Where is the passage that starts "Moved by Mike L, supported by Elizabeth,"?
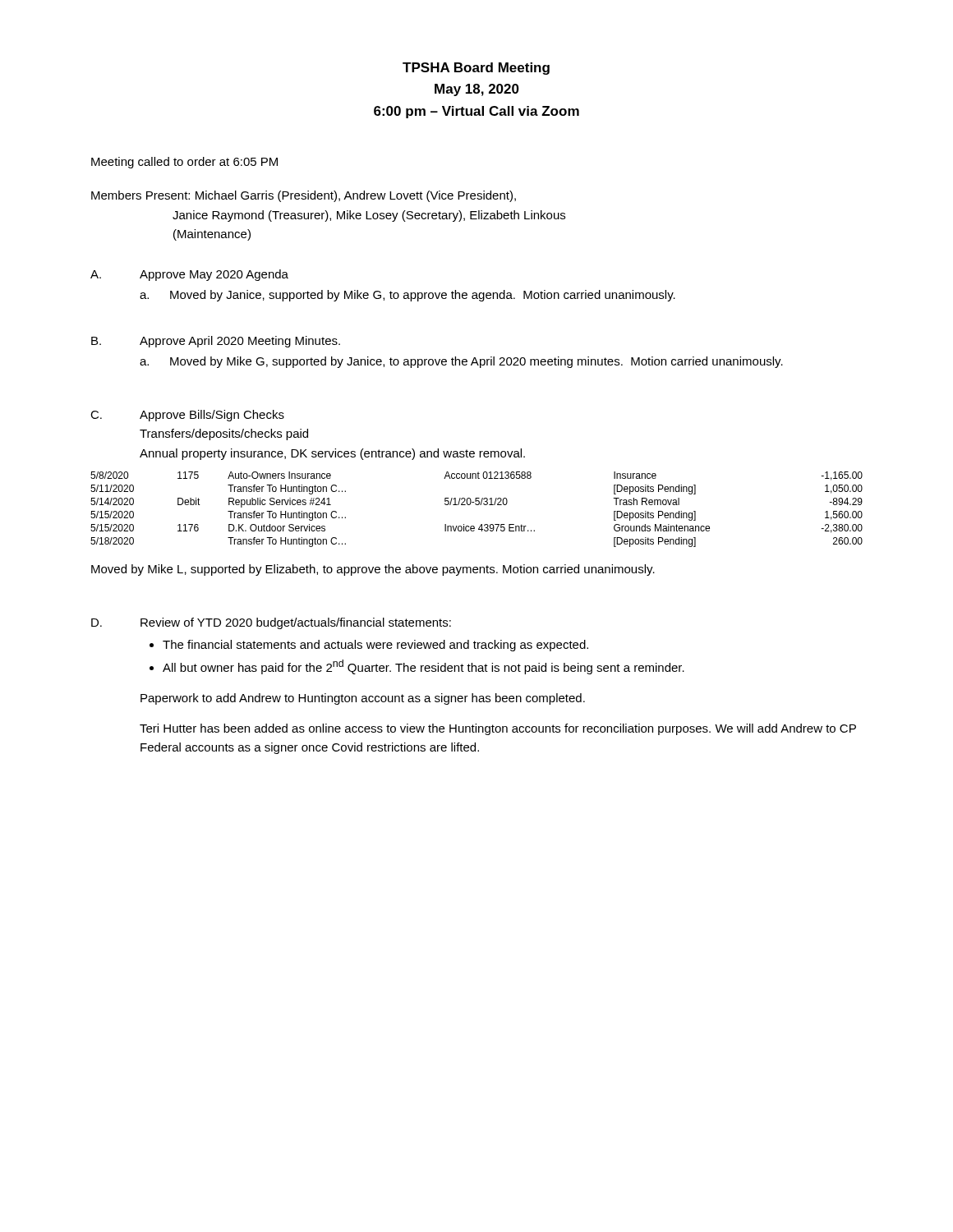The image size is (953, 1232). click(373, 569)
